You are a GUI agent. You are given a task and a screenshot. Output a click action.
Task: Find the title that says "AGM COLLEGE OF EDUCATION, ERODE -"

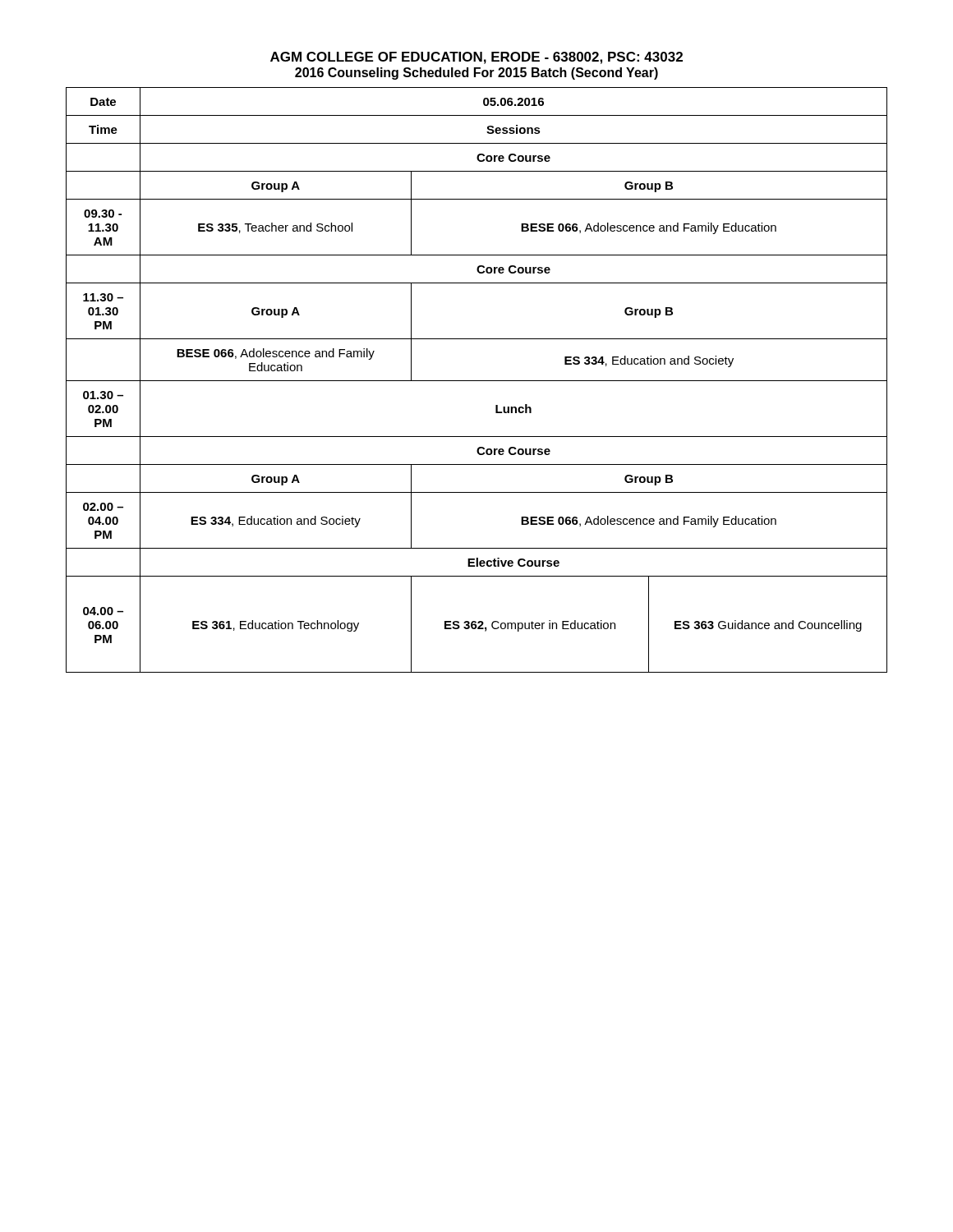tap(476, 65)
